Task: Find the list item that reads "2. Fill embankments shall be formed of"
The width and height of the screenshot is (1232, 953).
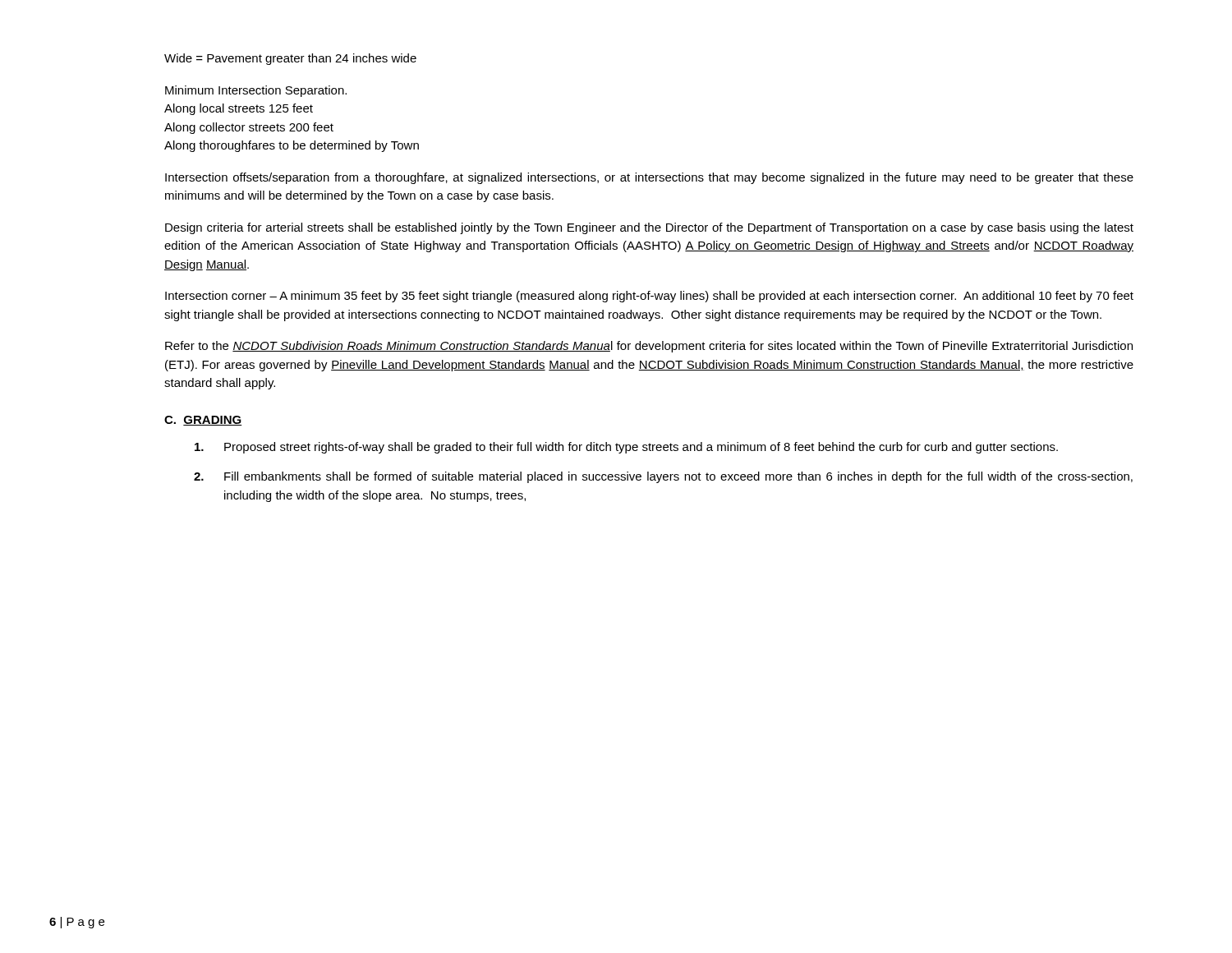Action: (649, 486)
